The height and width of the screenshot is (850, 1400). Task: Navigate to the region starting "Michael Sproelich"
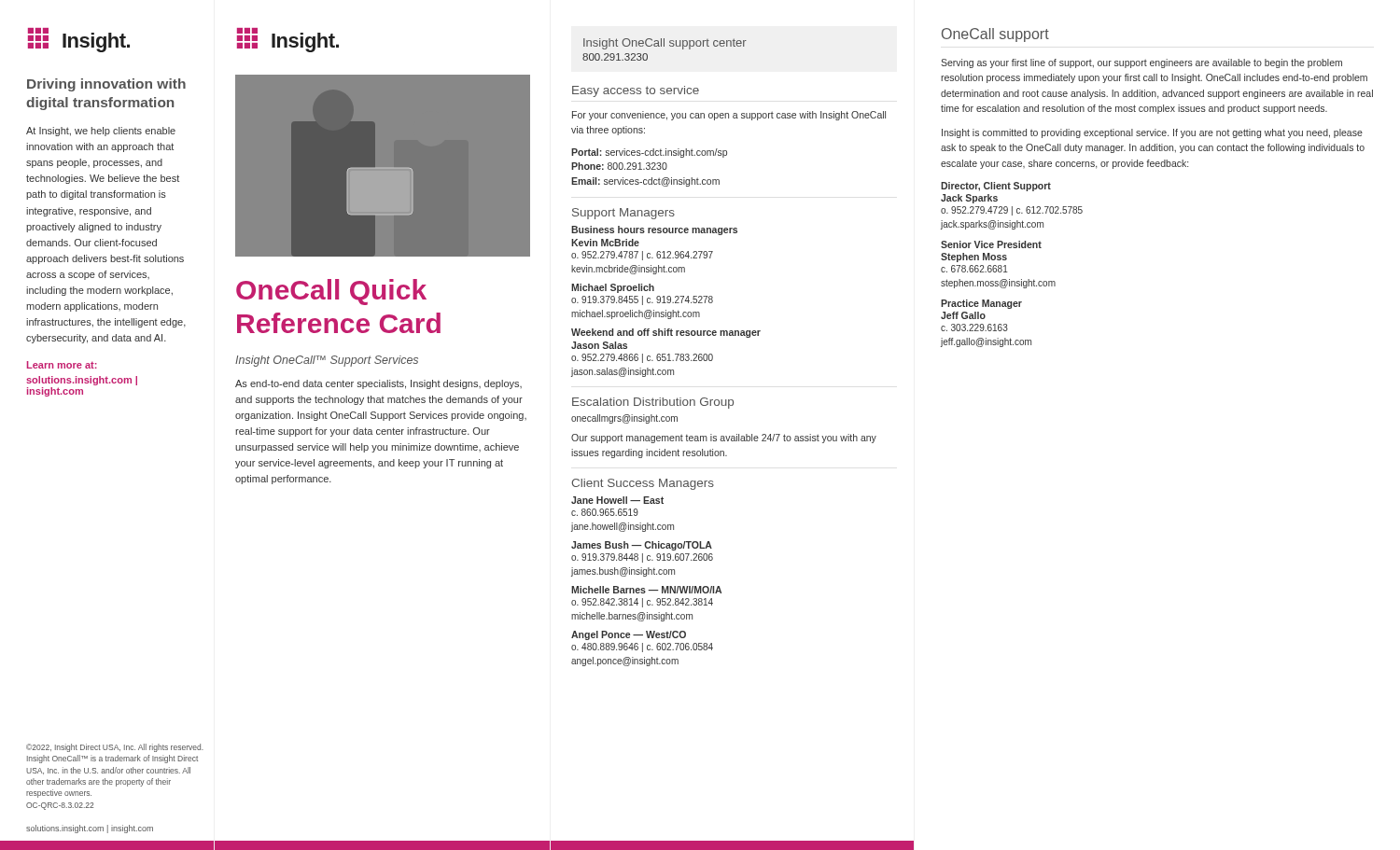[x=613, y=287]
